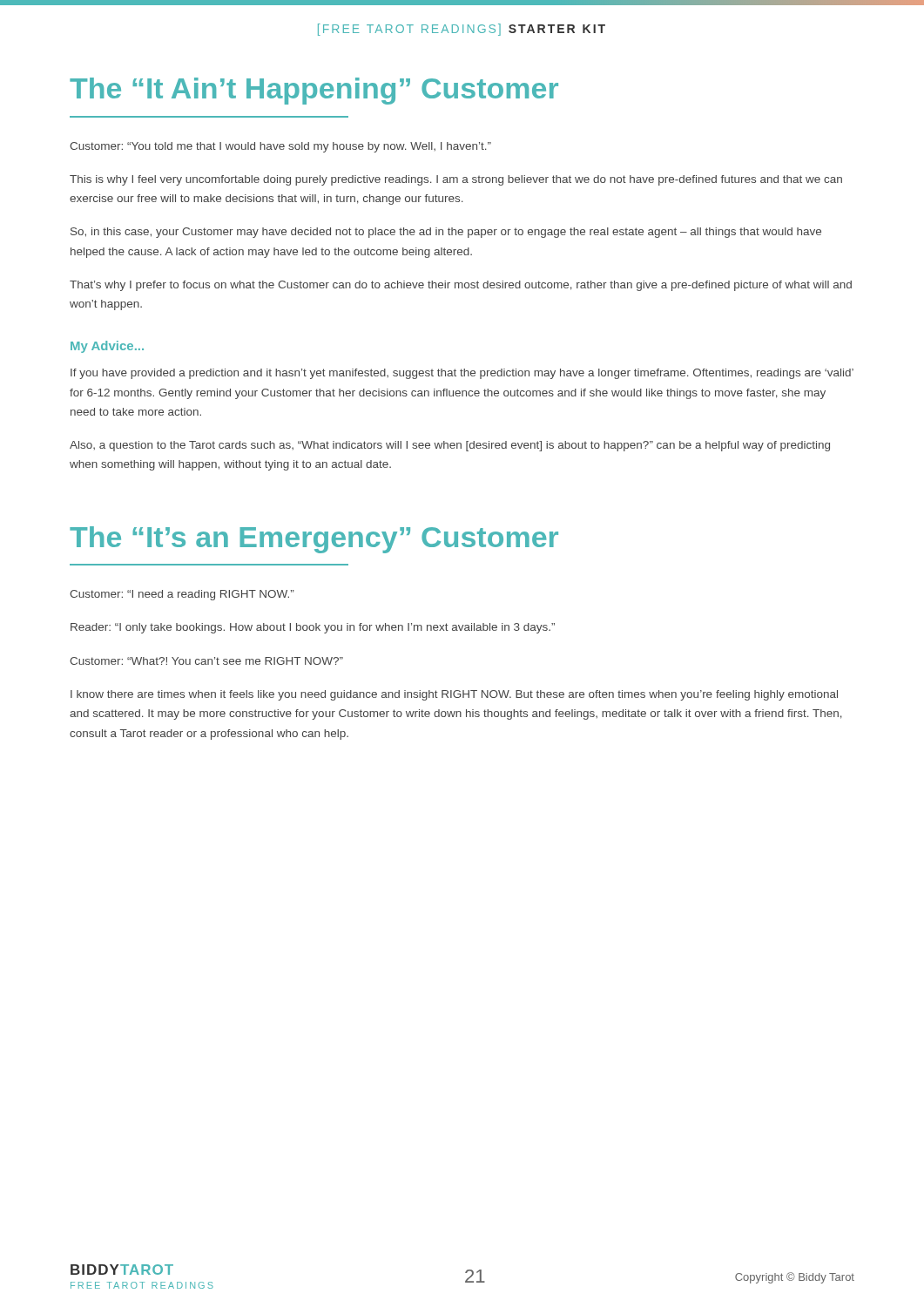Locate the text block containing "I know there"
This screenshot has width=924, height=1307.
point(456,713)
